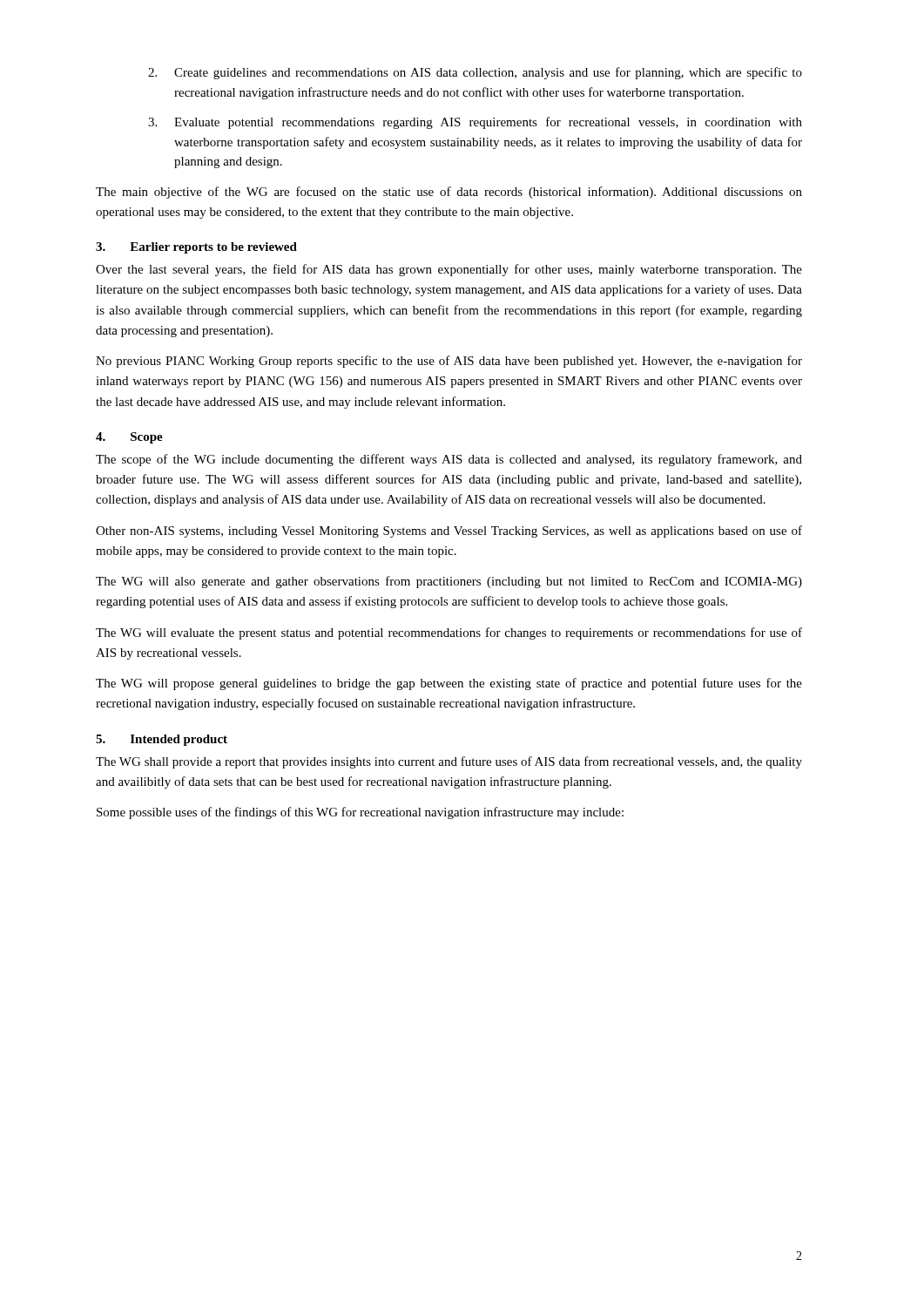Click on the text block with the text "The main objective of the"
The image size is (924, 1307).
449,201
